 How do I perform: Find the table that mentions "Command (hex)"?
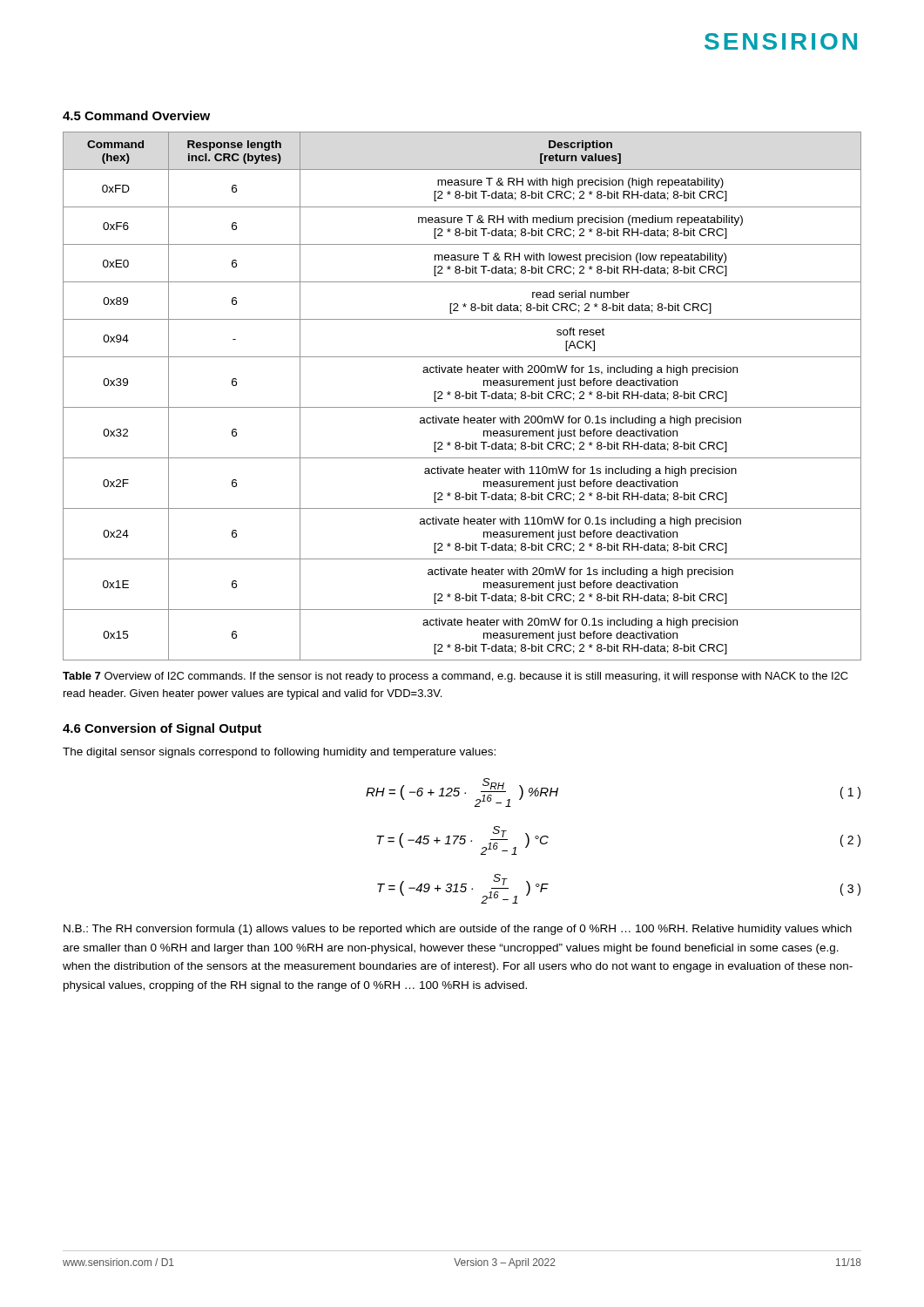pyautogui.click(x=462, y=396)
